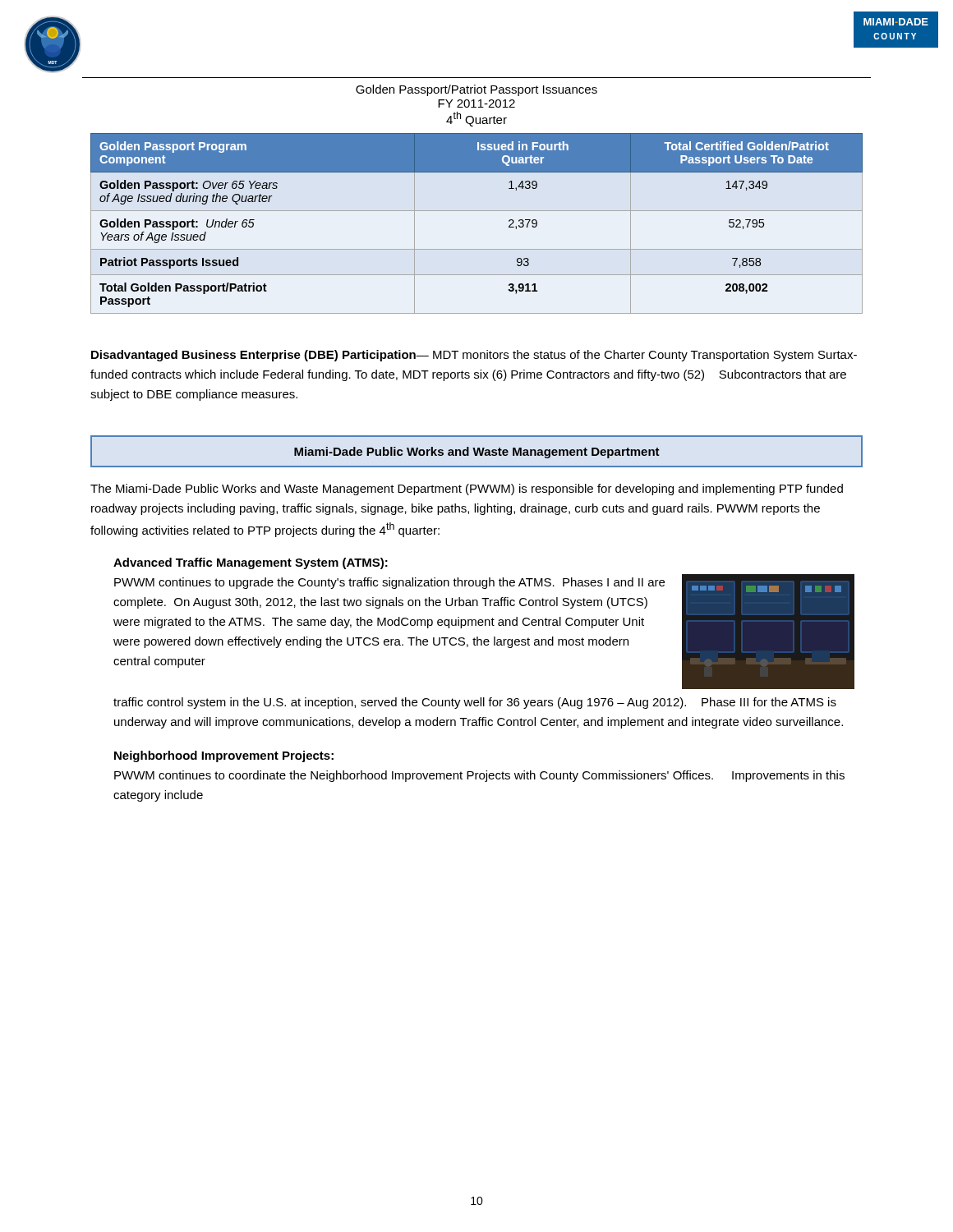Locate the text block starting "The Miami-Dade Public Works and Waste"

tap(467, 509)
